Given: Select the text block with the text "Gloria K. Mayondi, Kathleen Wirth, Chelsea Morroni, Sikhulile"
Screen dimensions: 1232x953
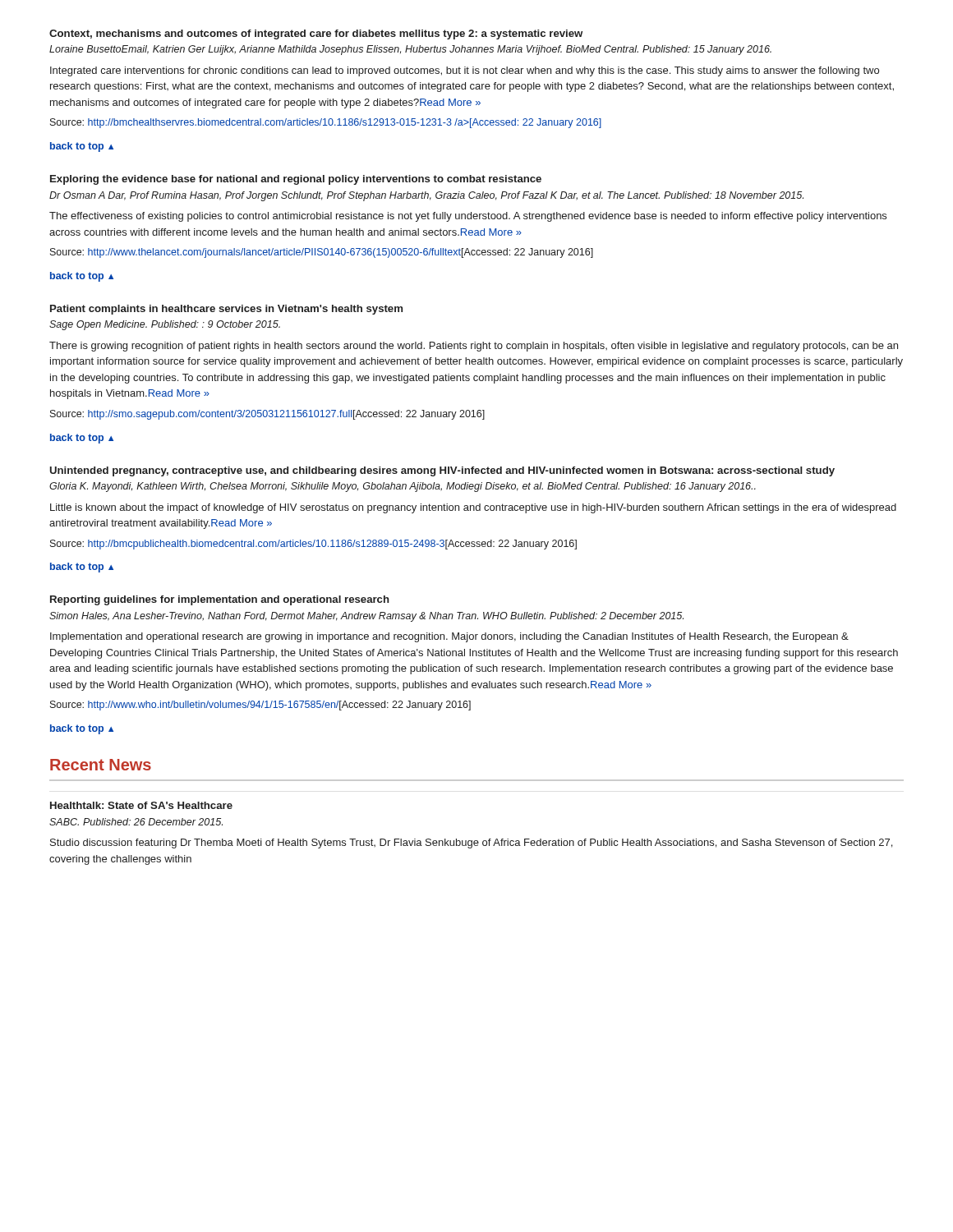Looking at the screenshot, I should tap(403, 486).
